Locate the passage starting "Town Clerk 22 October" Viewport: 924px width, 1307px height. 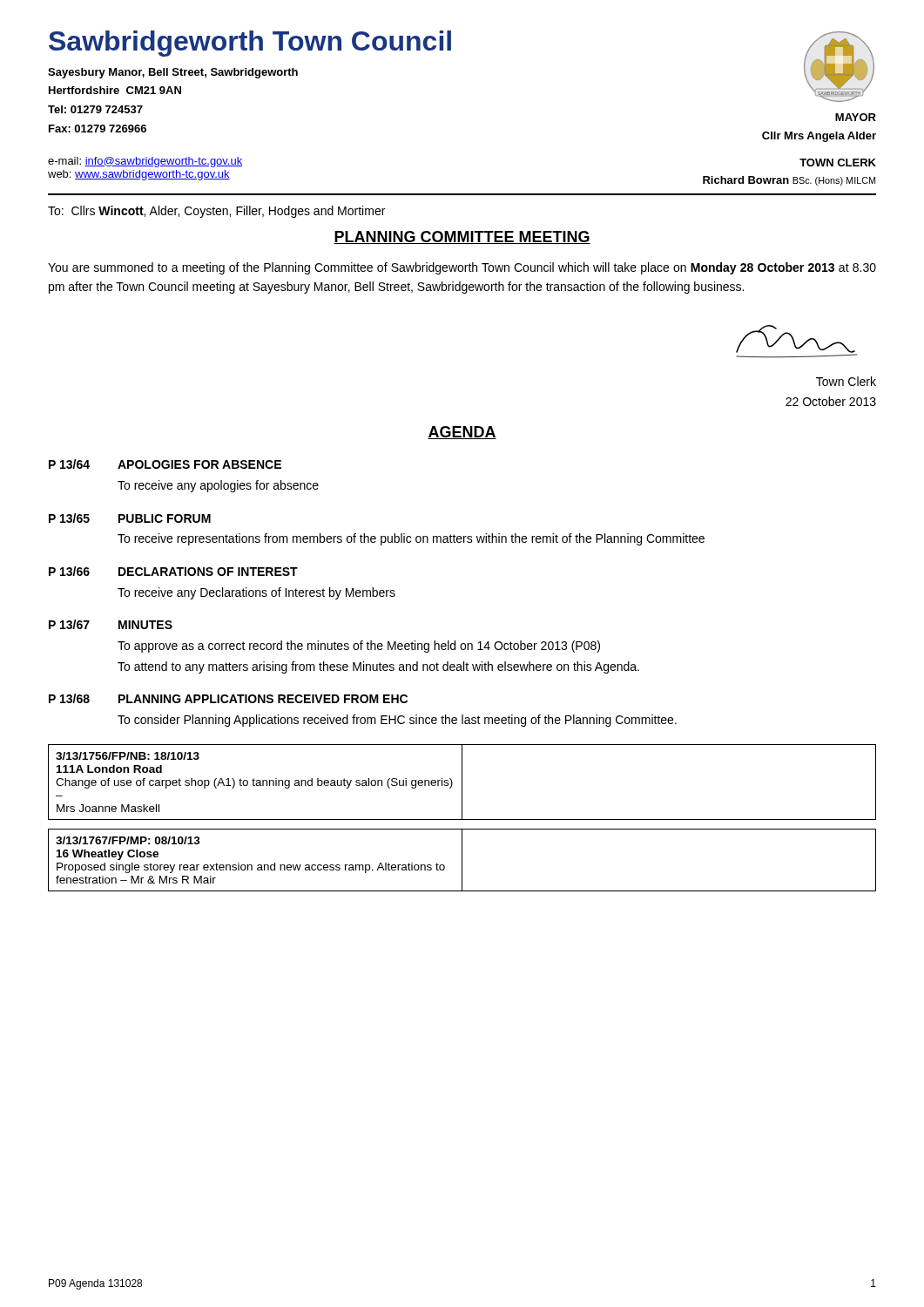click(x=831, y=392)
